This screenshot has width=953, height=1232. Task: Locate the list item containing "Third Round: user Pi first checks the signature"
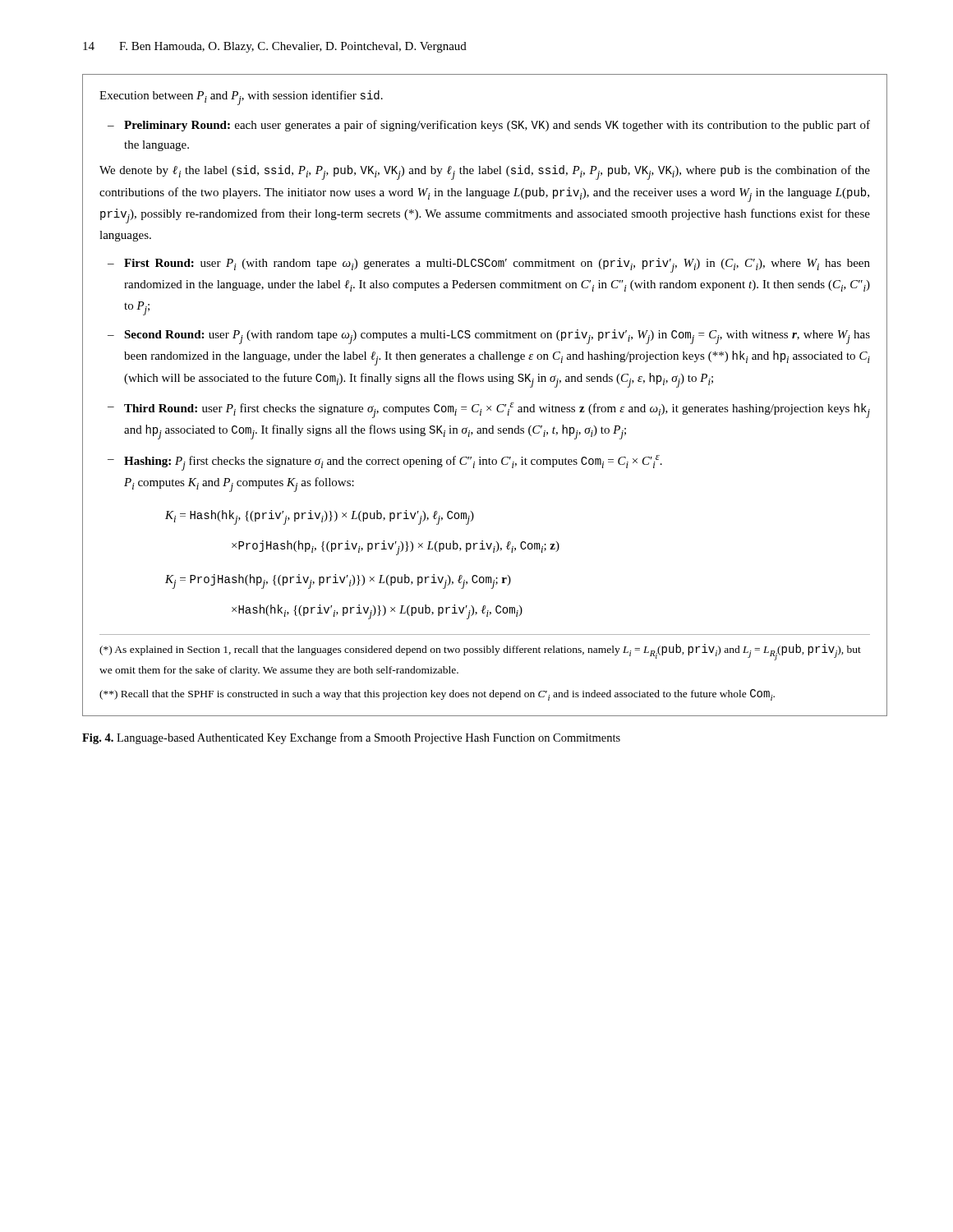click(485, 420)
